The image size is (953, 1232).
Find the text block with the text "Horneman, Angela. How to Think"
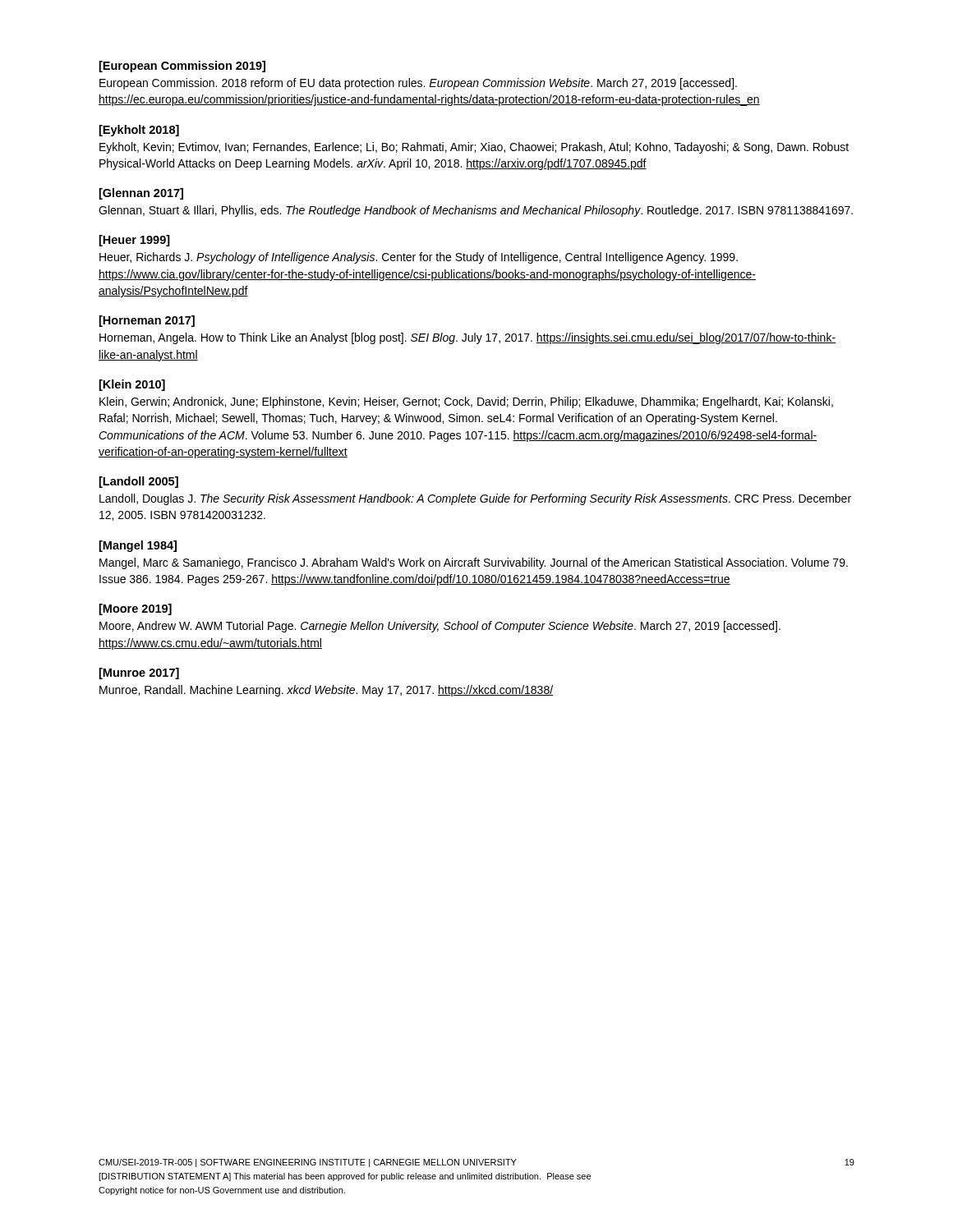467,346
